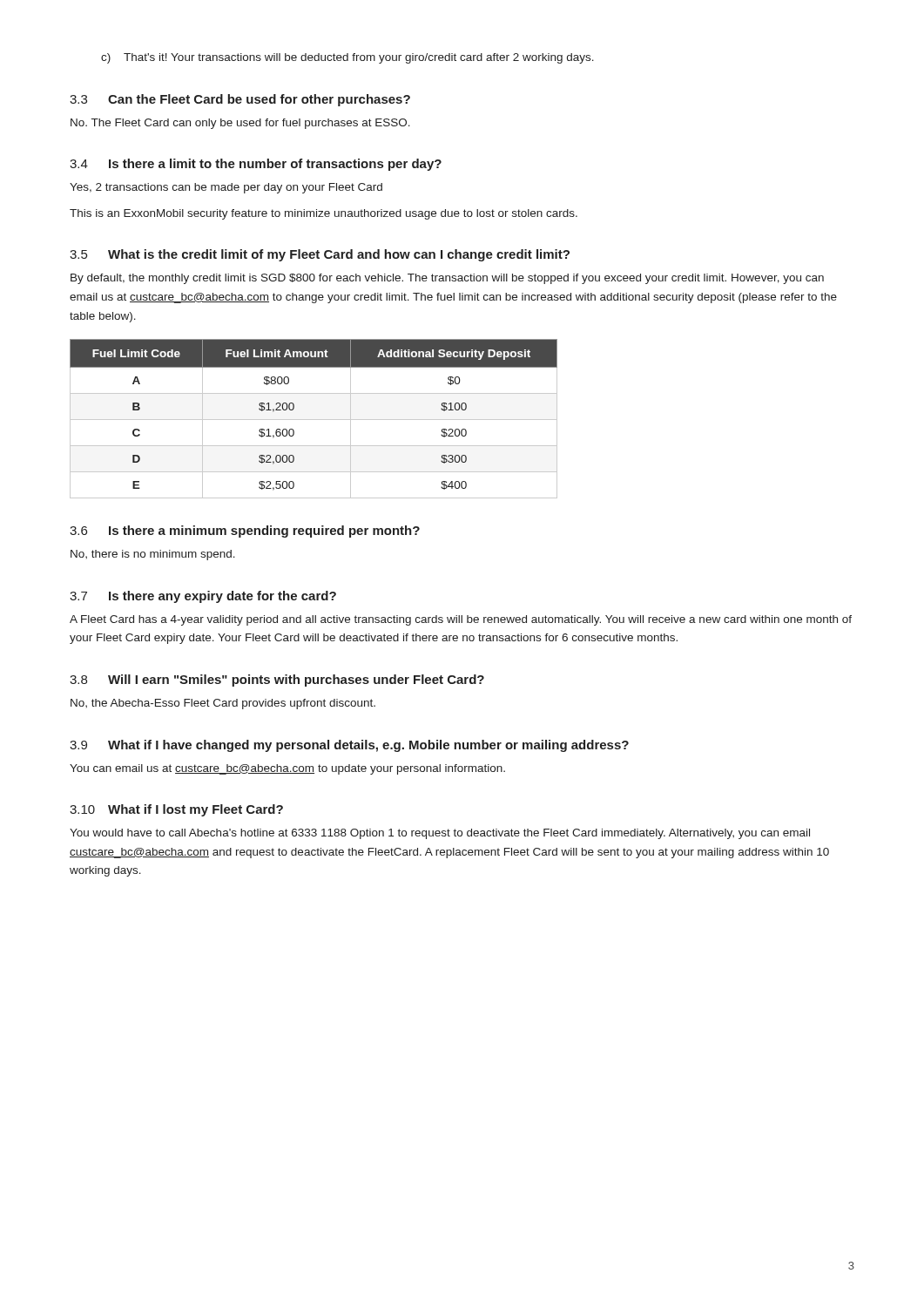Locate the section header that opens with "3.10 What if I lost"
Image resolution: width=924 pixels, height=1307 pixels.
point(177,809)
